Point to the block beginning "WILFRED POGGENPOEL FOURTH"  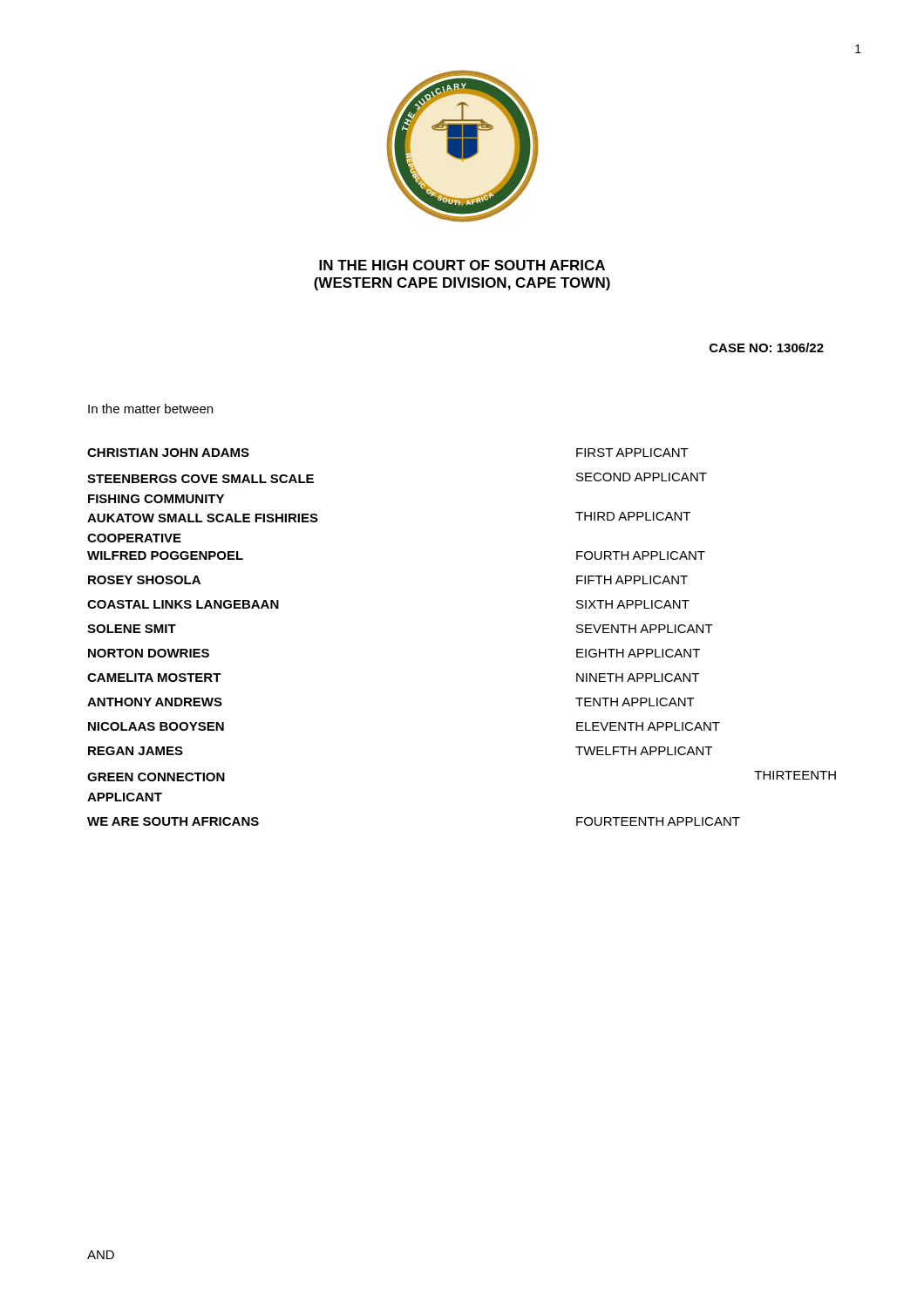pos(162,555)
